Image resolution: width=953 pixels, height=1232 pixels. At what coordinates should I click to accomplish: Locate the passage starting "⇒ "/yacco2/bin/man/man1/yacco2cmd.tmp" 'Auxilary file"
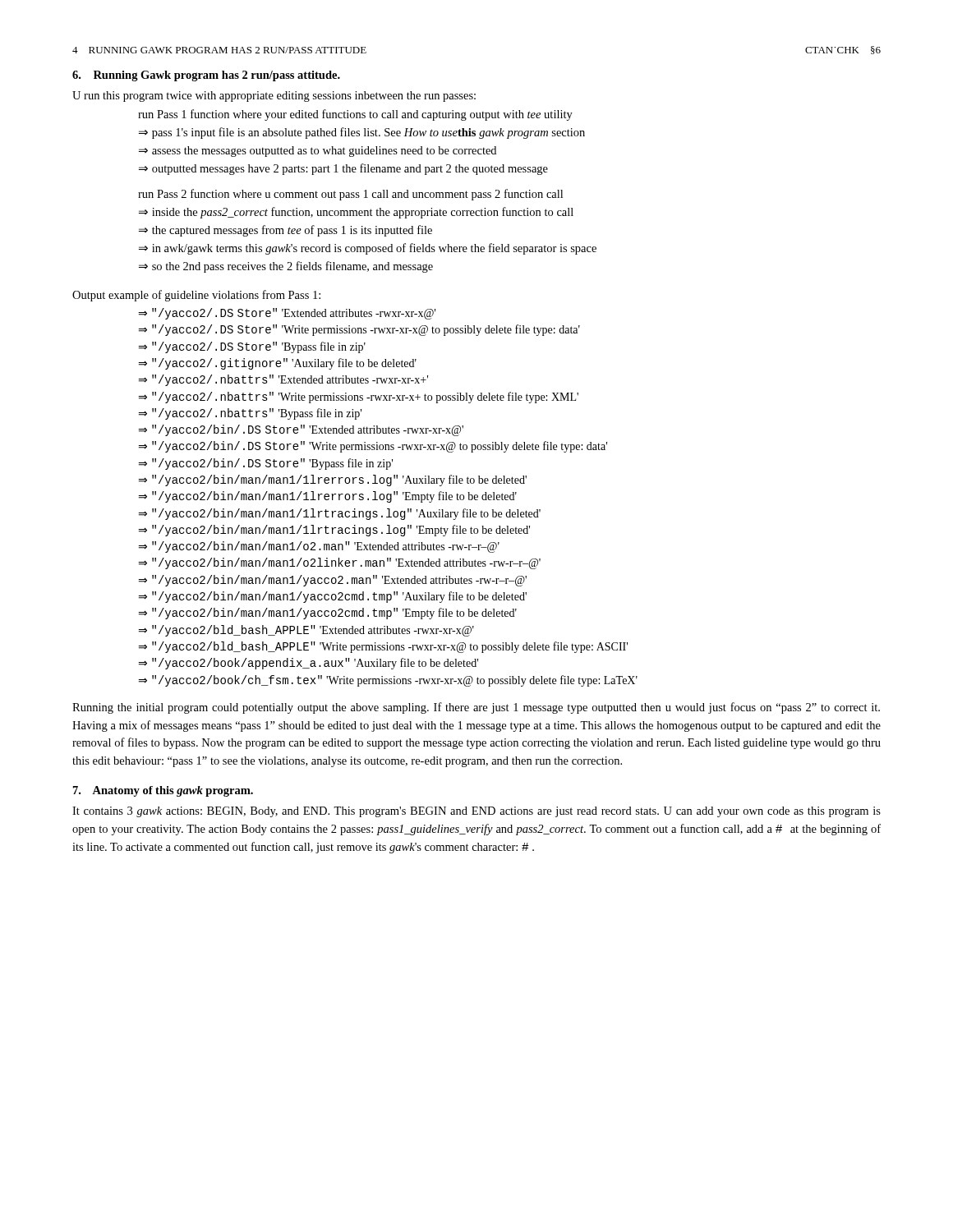[333, 597]
